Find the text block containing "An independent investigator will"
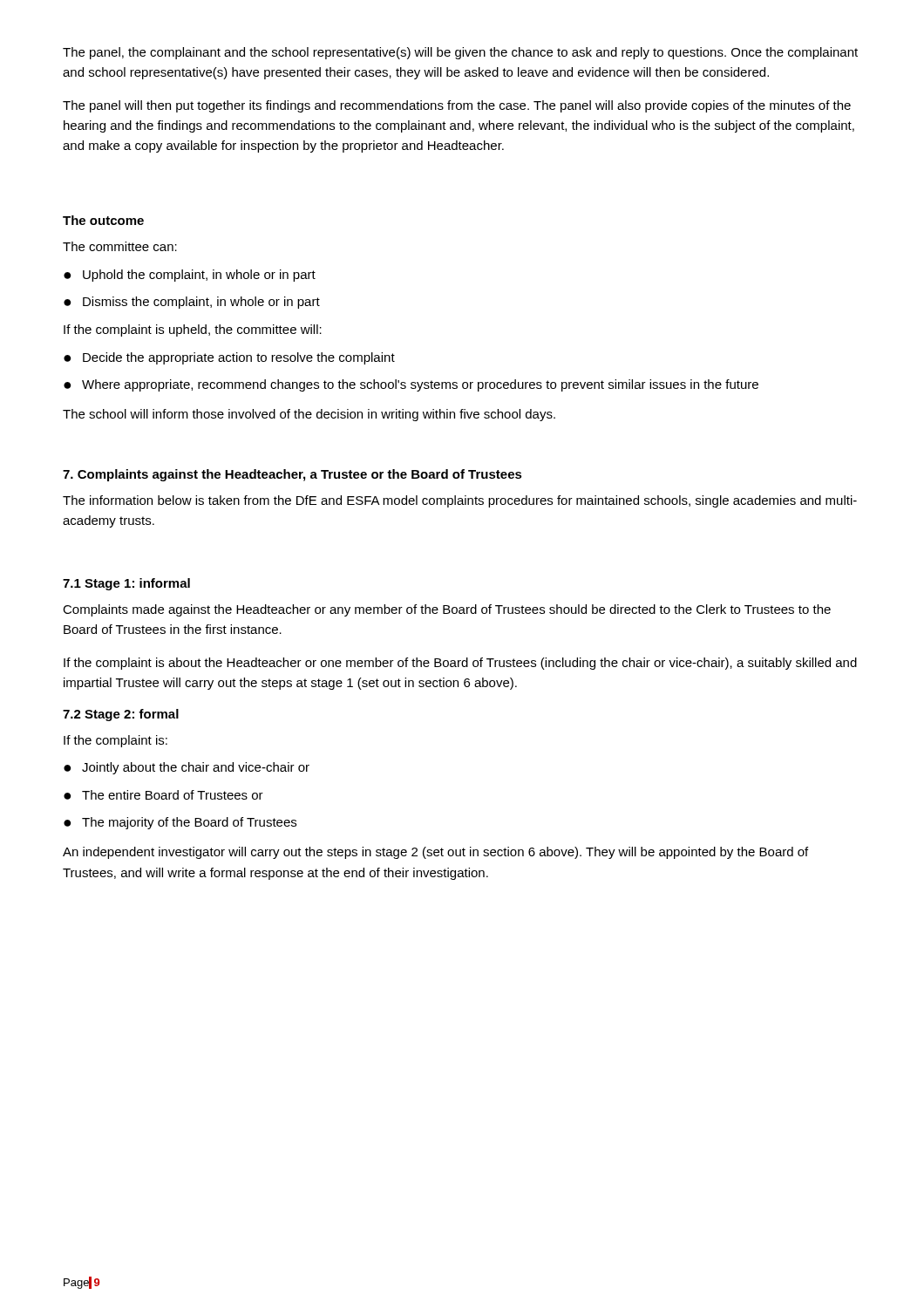The height and width of the screenshot is (1308, 924). [x=435, y=862]
